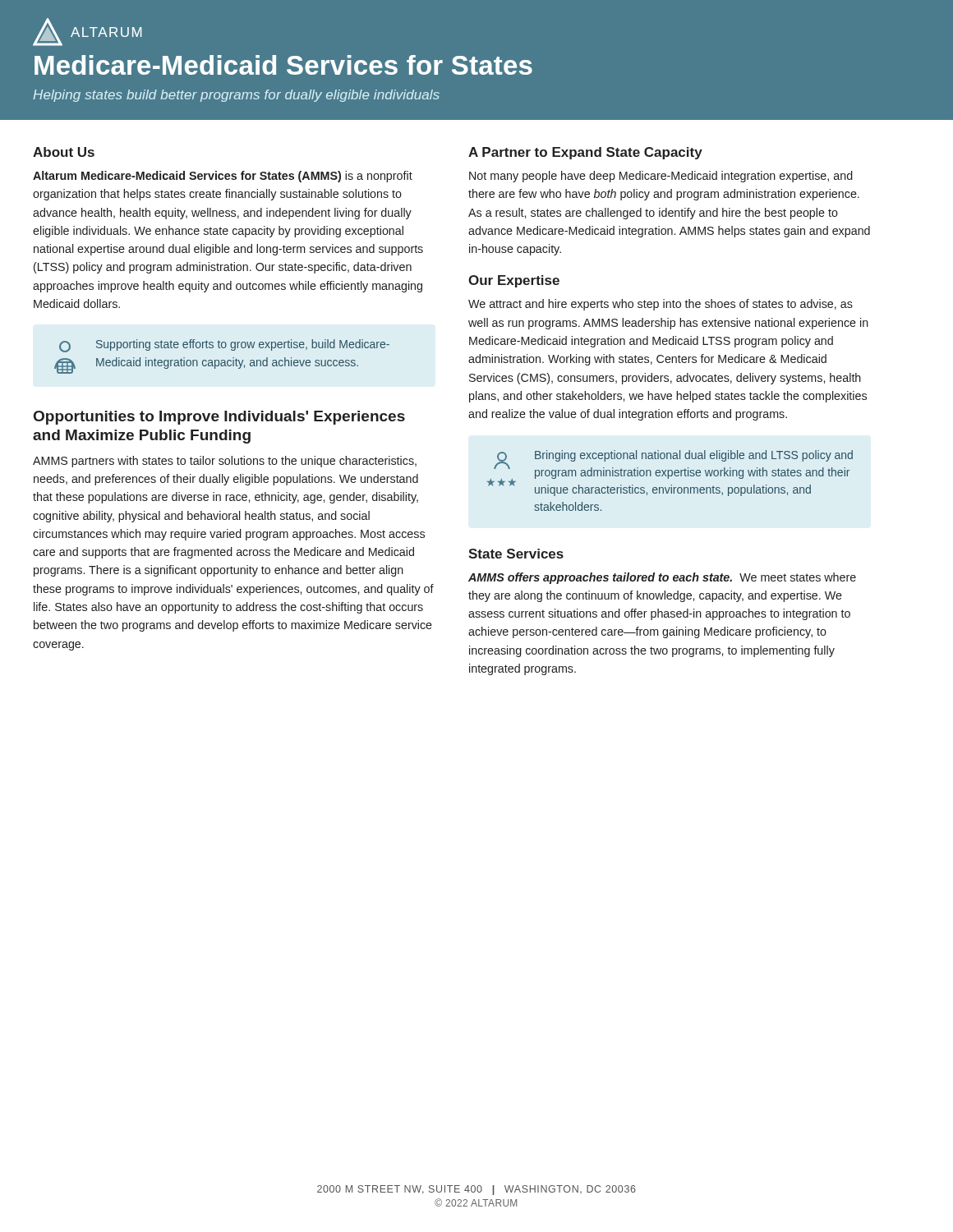Point to the block beginning "We attract and hire experts who"
Viewport: 953px width, 1232px height.
pos(668,359)
